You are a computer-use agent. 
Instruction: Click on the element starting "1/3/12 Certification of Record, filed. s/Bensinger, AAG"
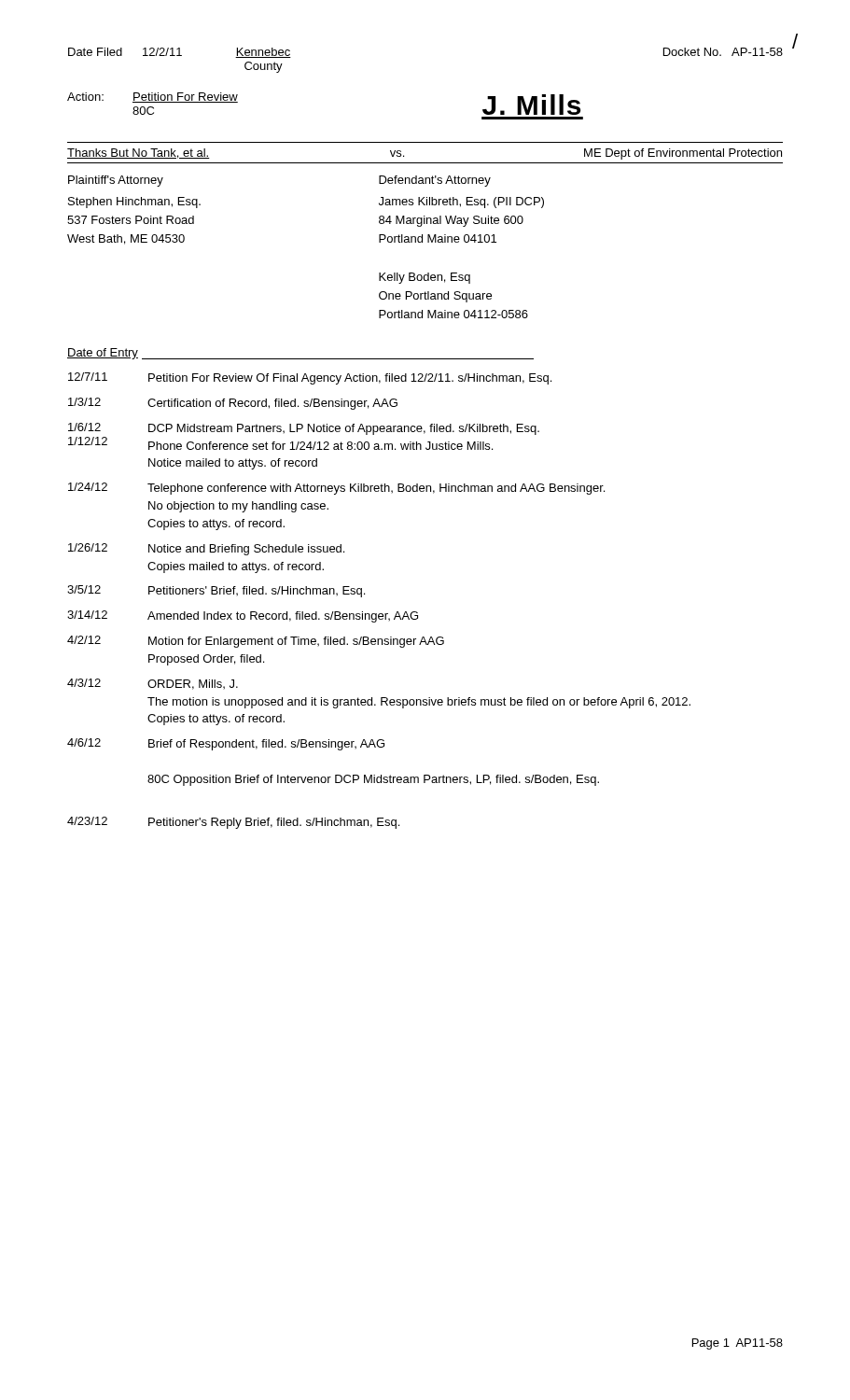pos(233,404)
